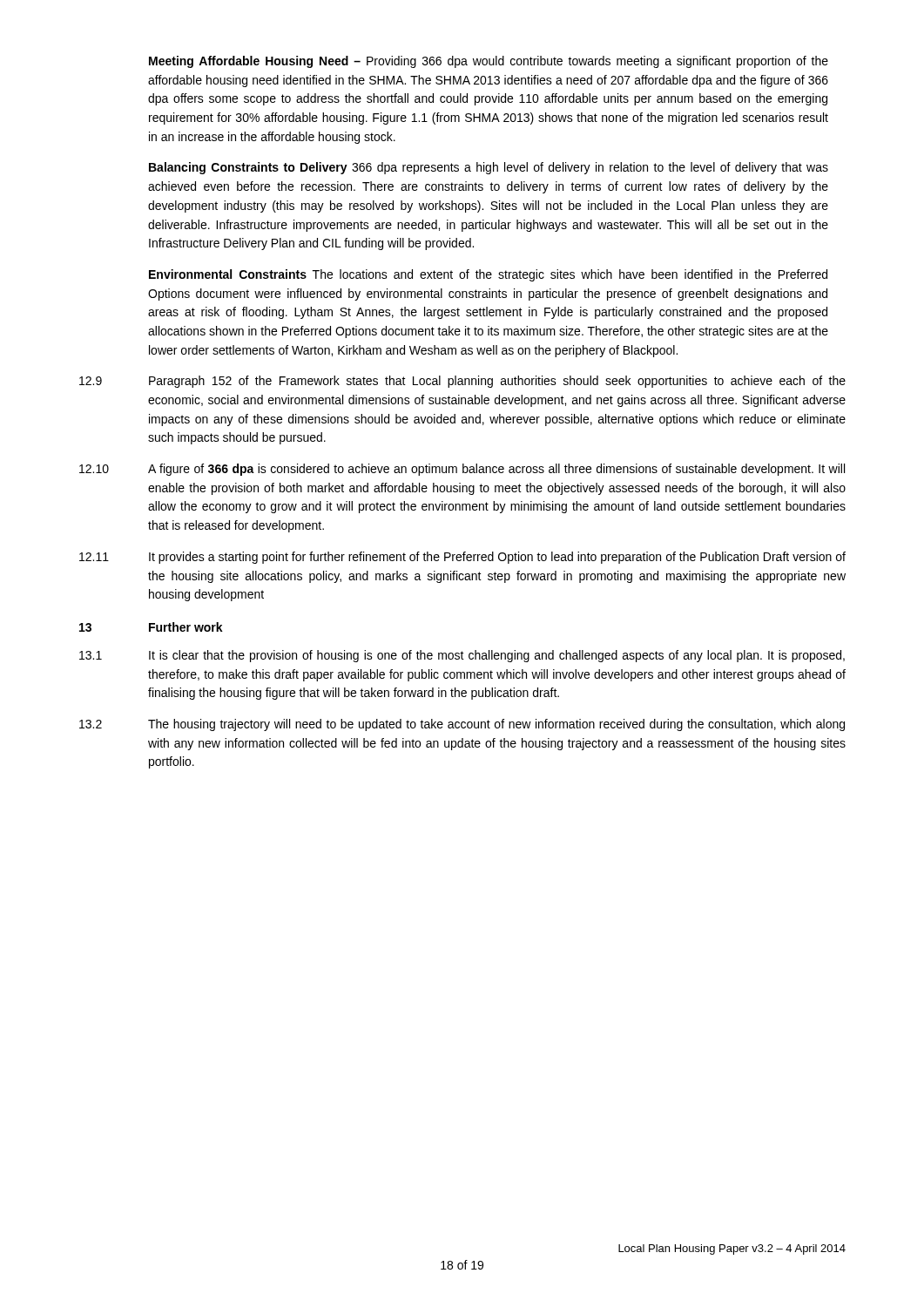Screen dimensions: 1307x924
Task: Locate the passage starting "13 Further work"
Action: click(150, 627)
